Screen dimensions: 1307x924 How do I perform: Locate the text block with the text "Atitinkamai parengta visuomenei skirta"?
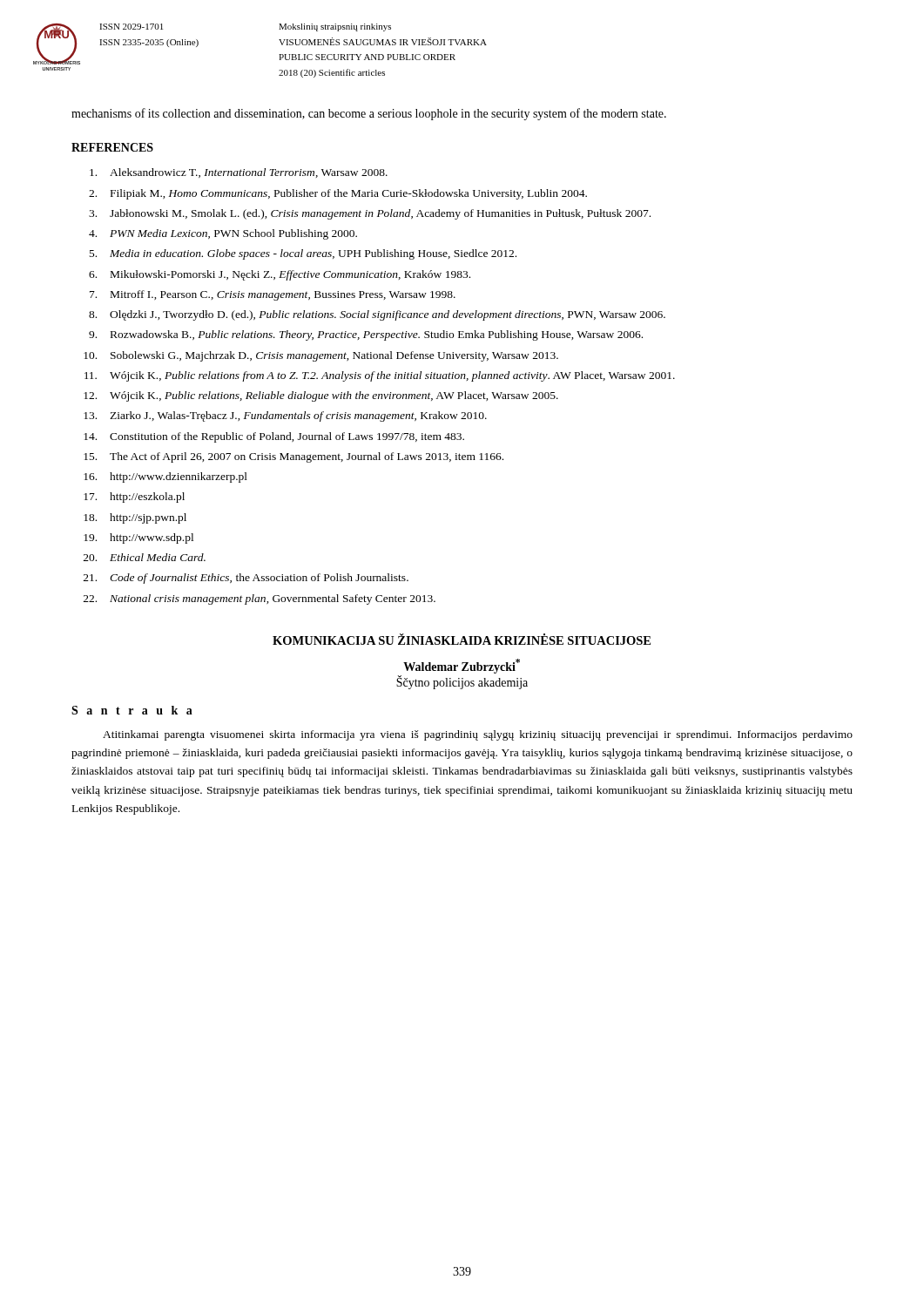462,771
